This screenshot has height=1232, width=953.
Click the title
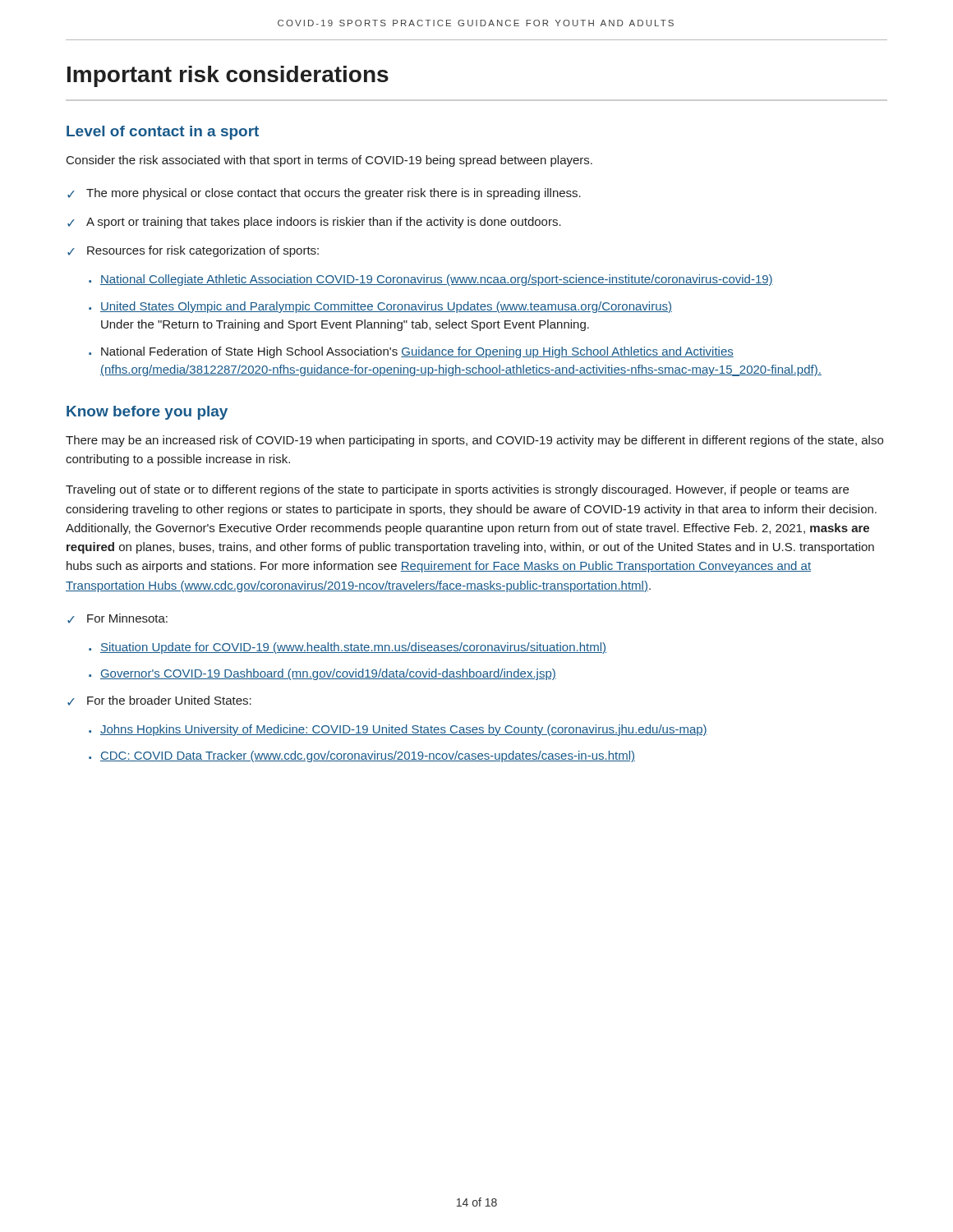tap(476, 75)
